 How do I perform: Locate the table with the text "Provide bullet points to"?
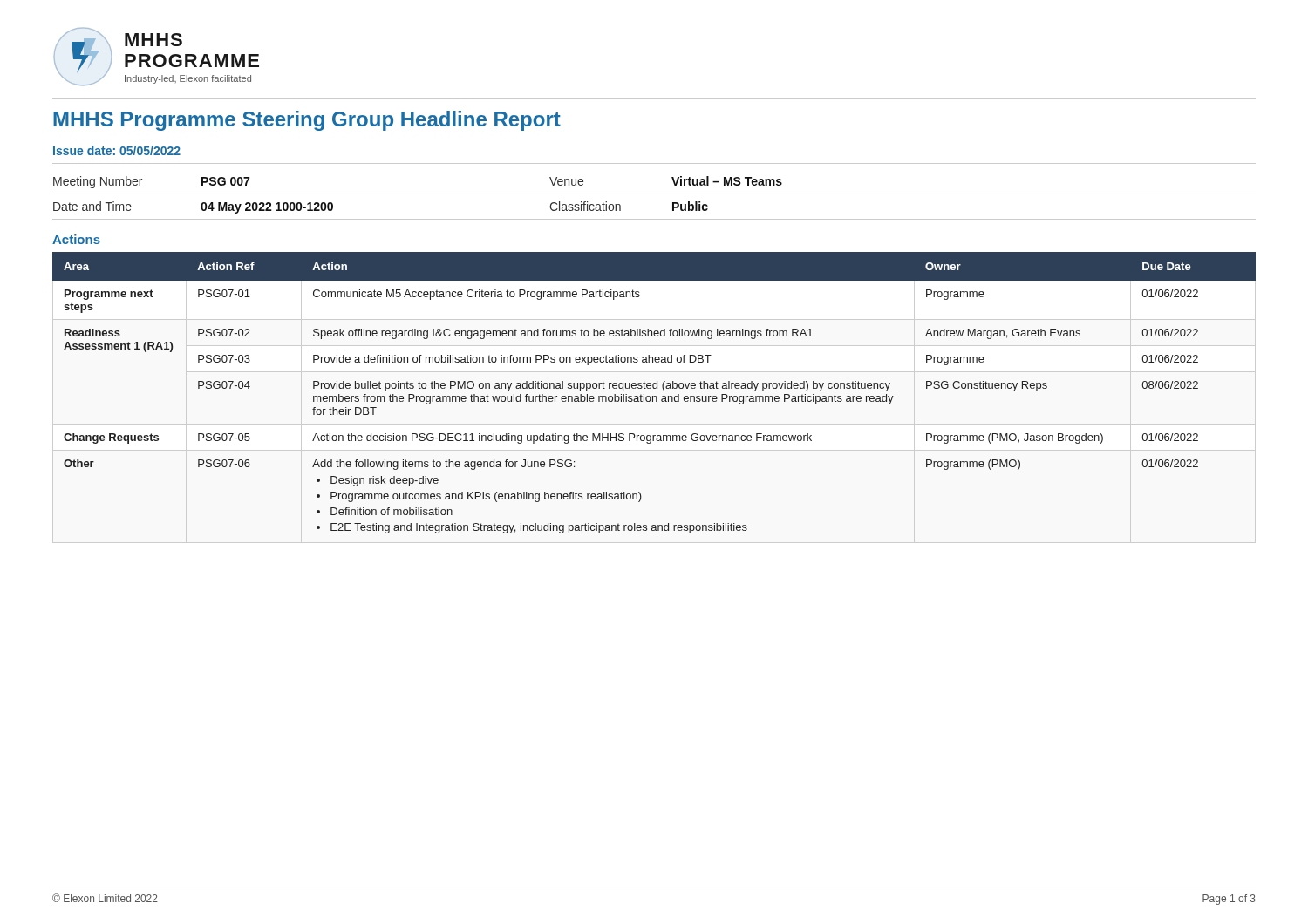pyautogui.click(x=654, y=397)
